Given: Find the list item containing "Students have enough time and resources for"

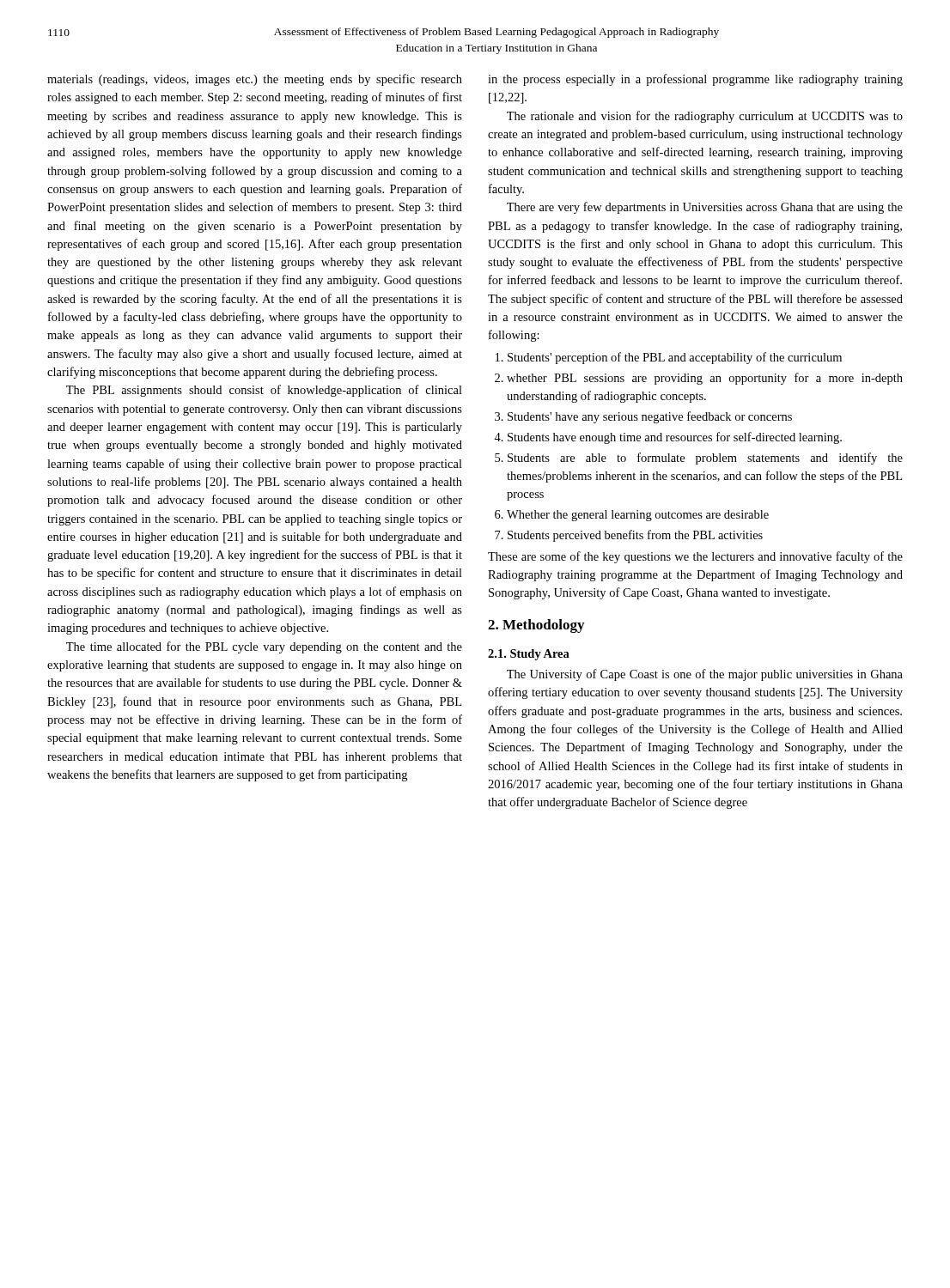Looking at the screenshot, I should click(x=675, y=437).
